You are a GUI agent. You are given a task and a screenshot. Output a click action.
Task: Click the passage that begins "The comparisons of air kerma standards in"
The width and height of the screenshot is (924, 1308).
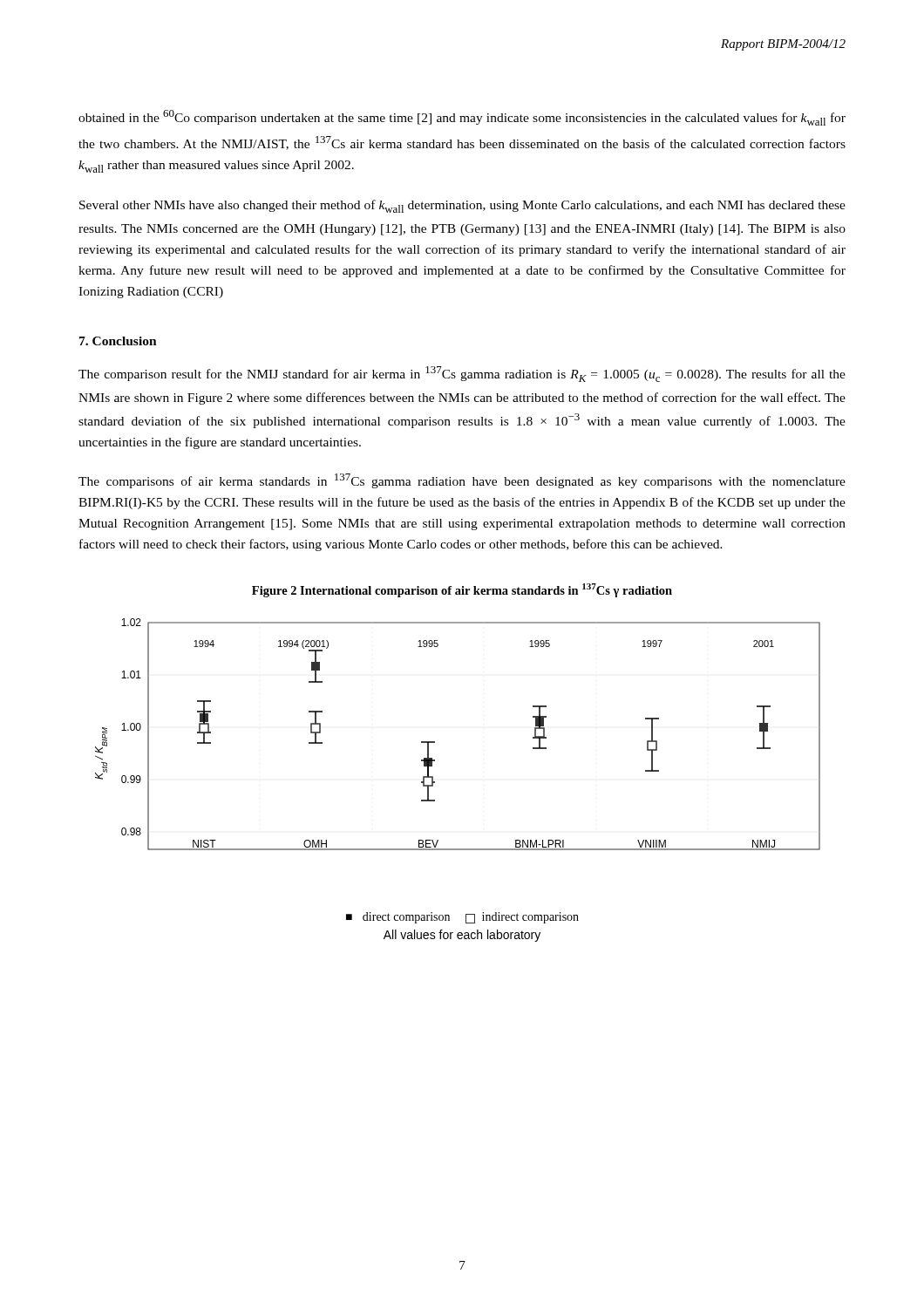462,511
